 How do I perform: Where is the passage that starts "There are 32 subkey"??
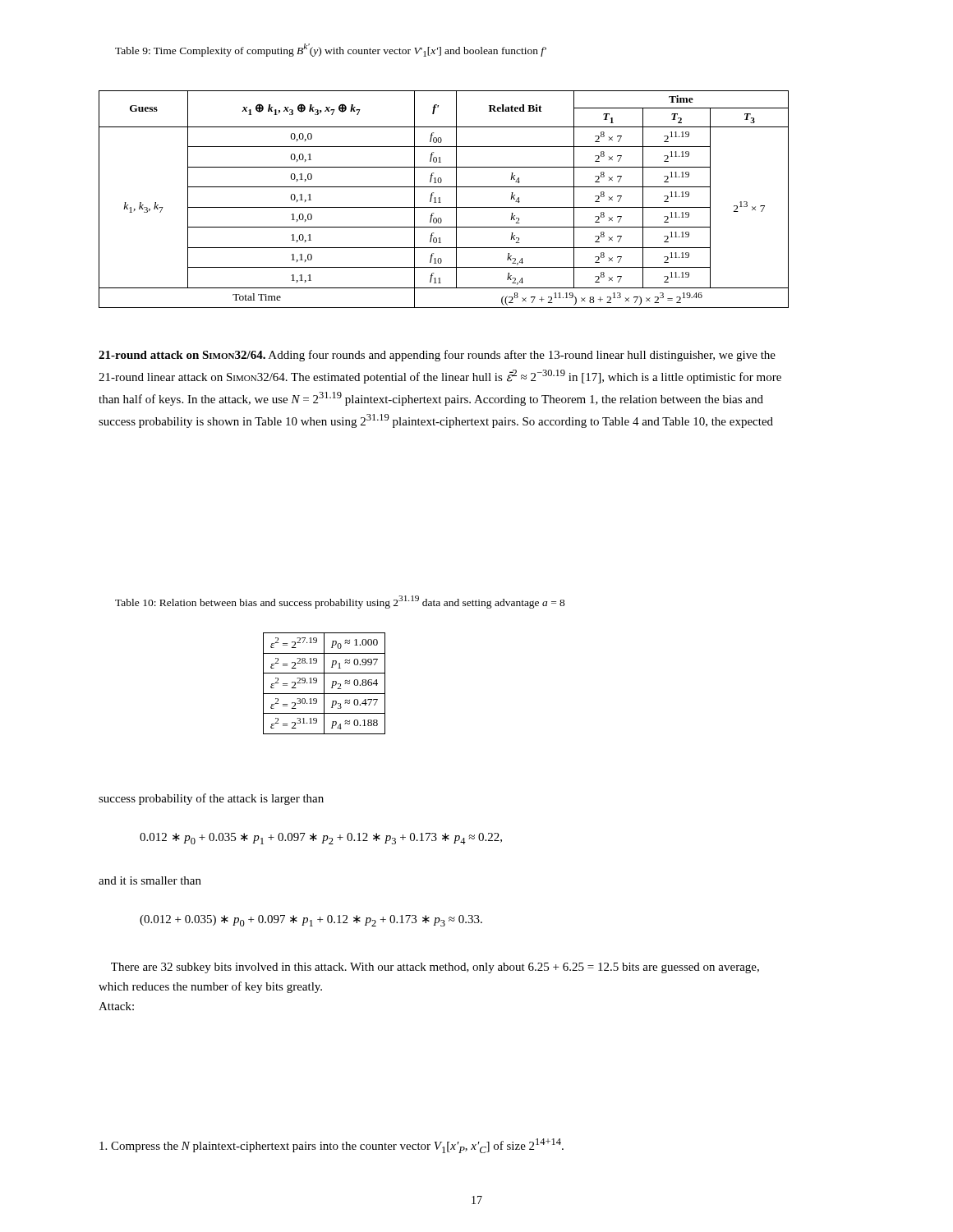[435, 968]
